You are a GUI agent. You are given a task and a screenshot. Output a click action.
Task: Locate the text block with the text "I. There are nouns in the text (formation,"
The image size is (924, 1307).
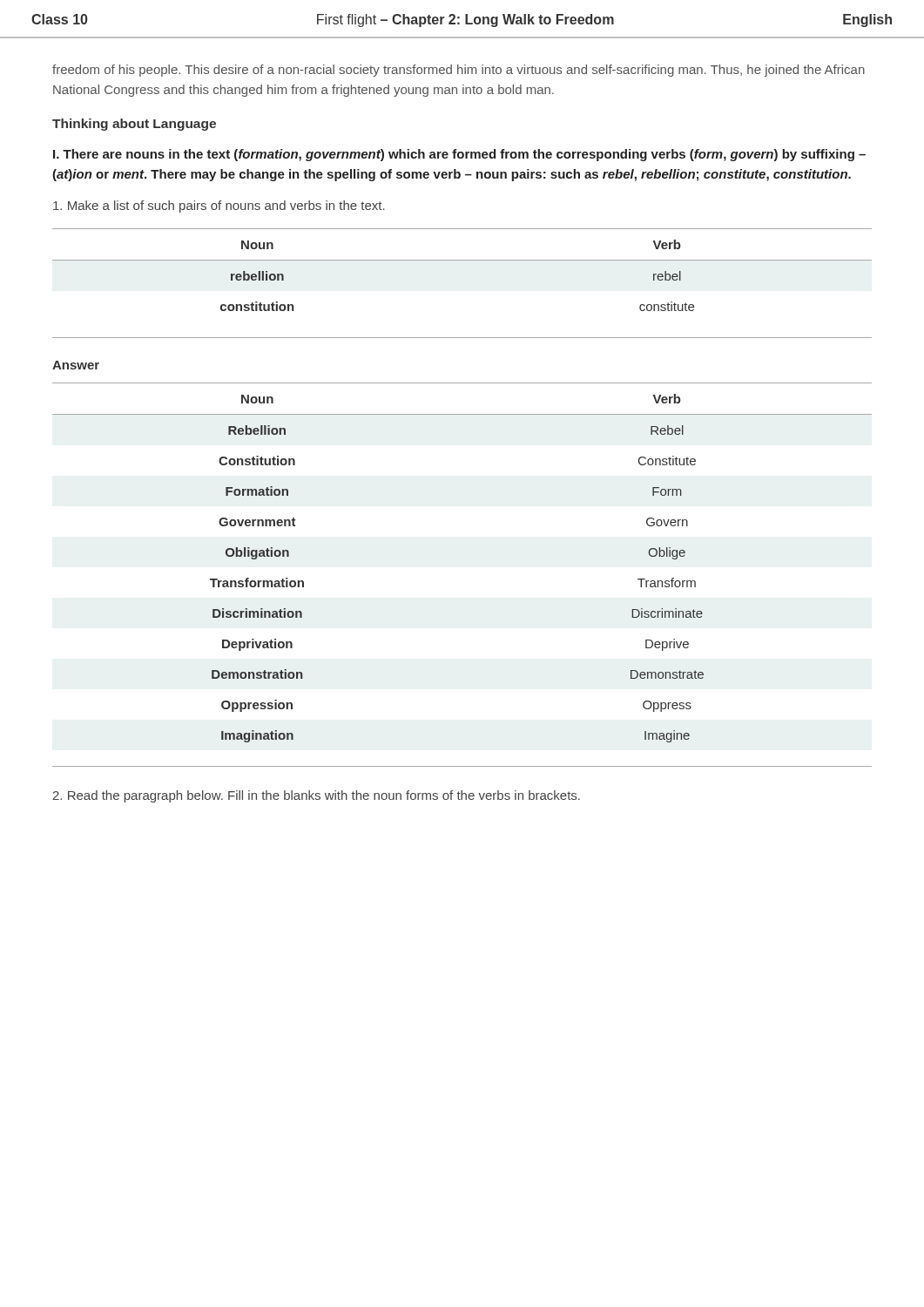click(x=459, y=164)
